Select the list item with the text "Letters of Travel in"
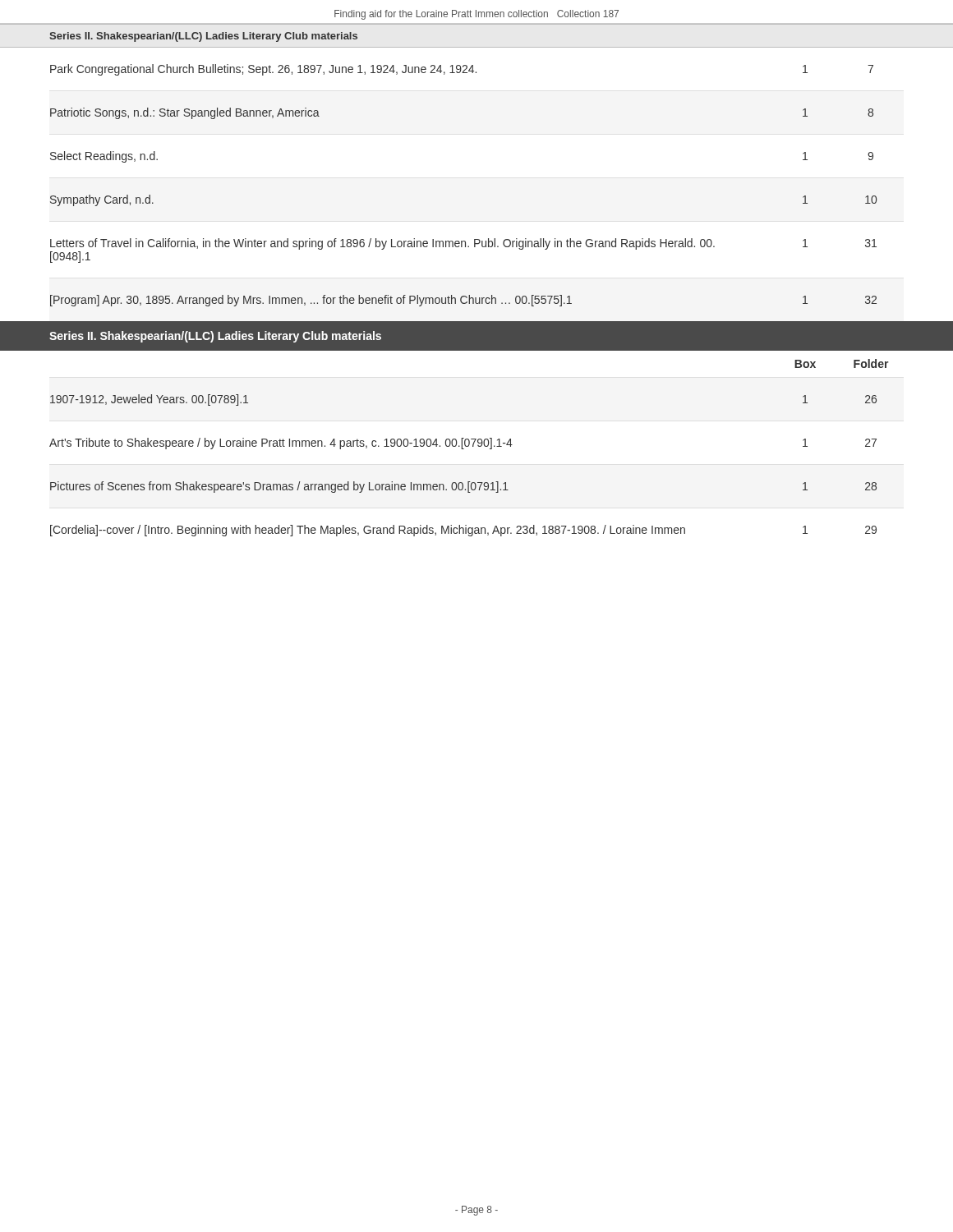Image resolution: width=953 pixels, height=1232 pixels. 382,250
